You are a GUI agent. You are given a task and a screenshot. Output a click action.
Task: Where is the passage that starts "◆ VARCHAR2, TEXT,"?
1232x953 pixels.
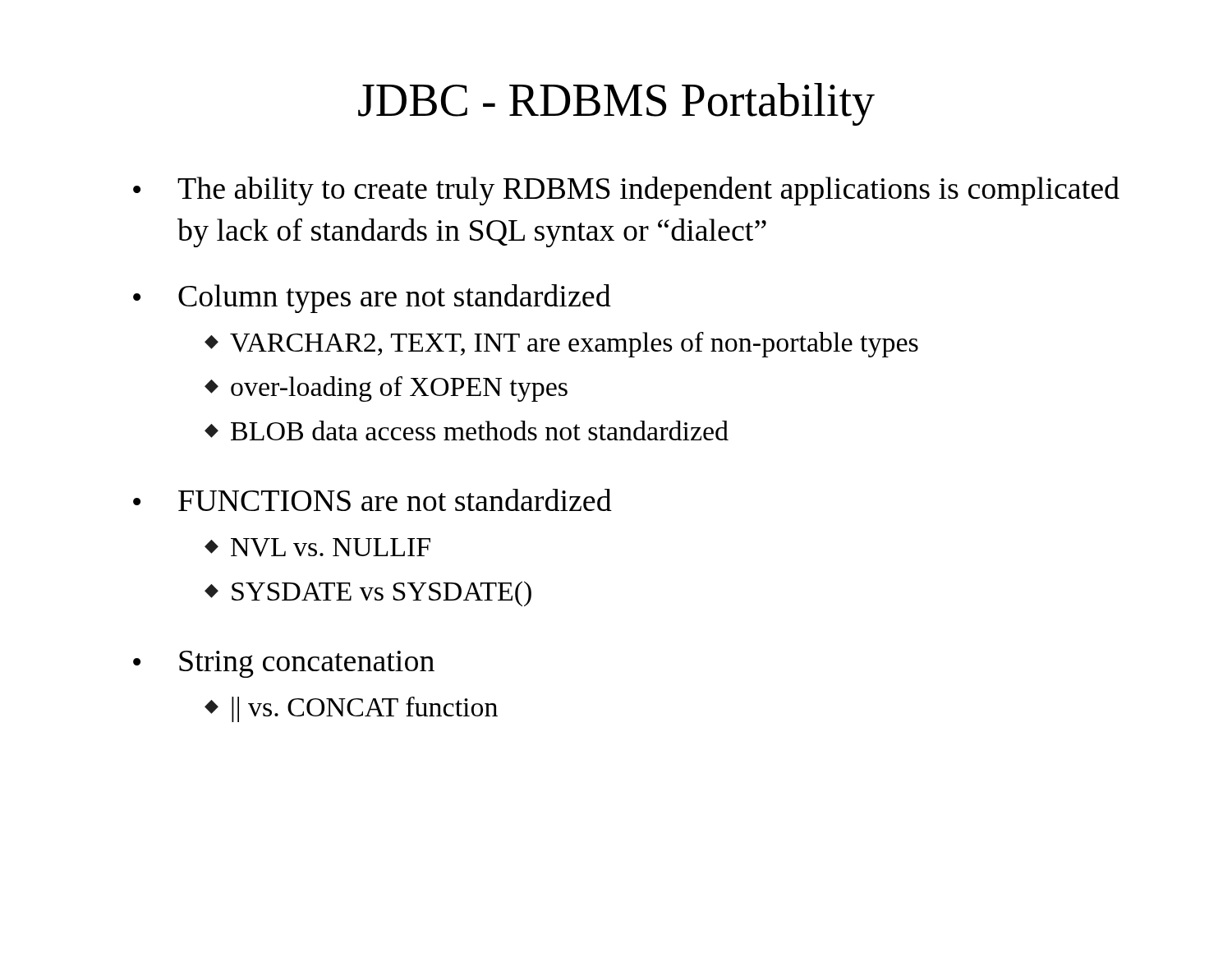coord(651,342)
